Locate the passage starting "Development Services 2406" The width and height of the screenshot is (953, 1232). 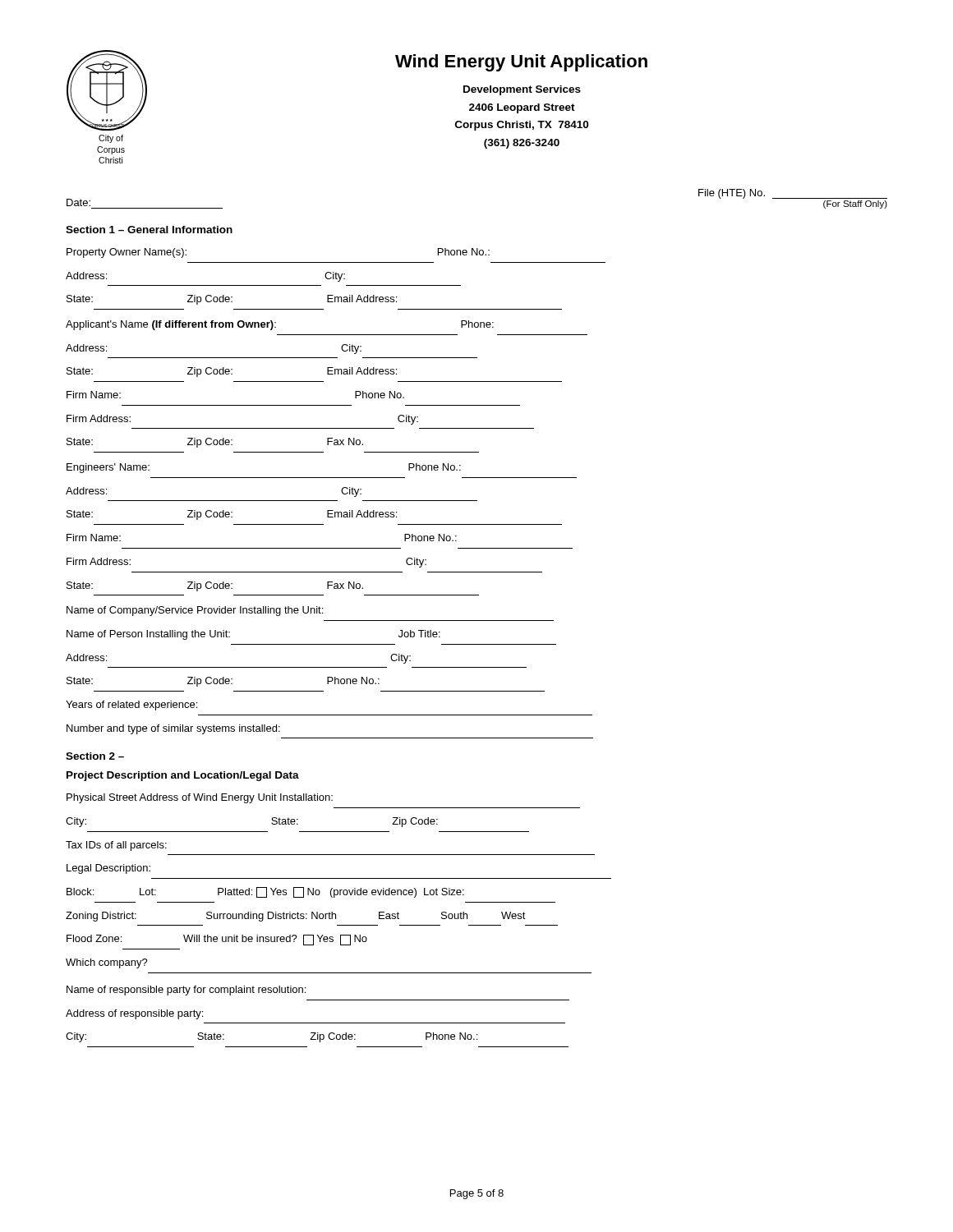[522, 116]
